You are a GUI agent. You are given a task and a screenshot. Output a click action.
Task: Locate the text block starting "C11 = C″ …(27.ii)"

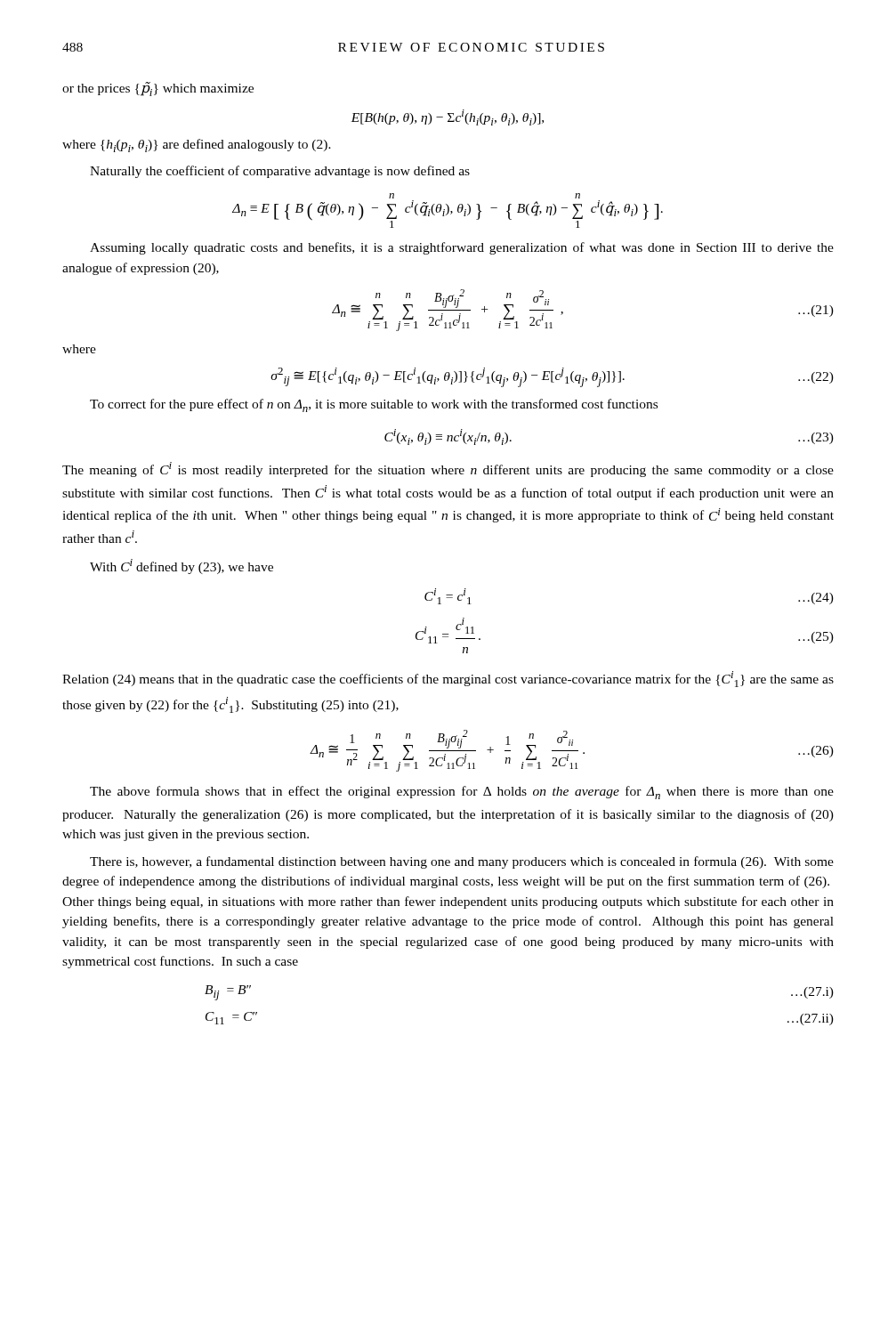(222, 1019)
